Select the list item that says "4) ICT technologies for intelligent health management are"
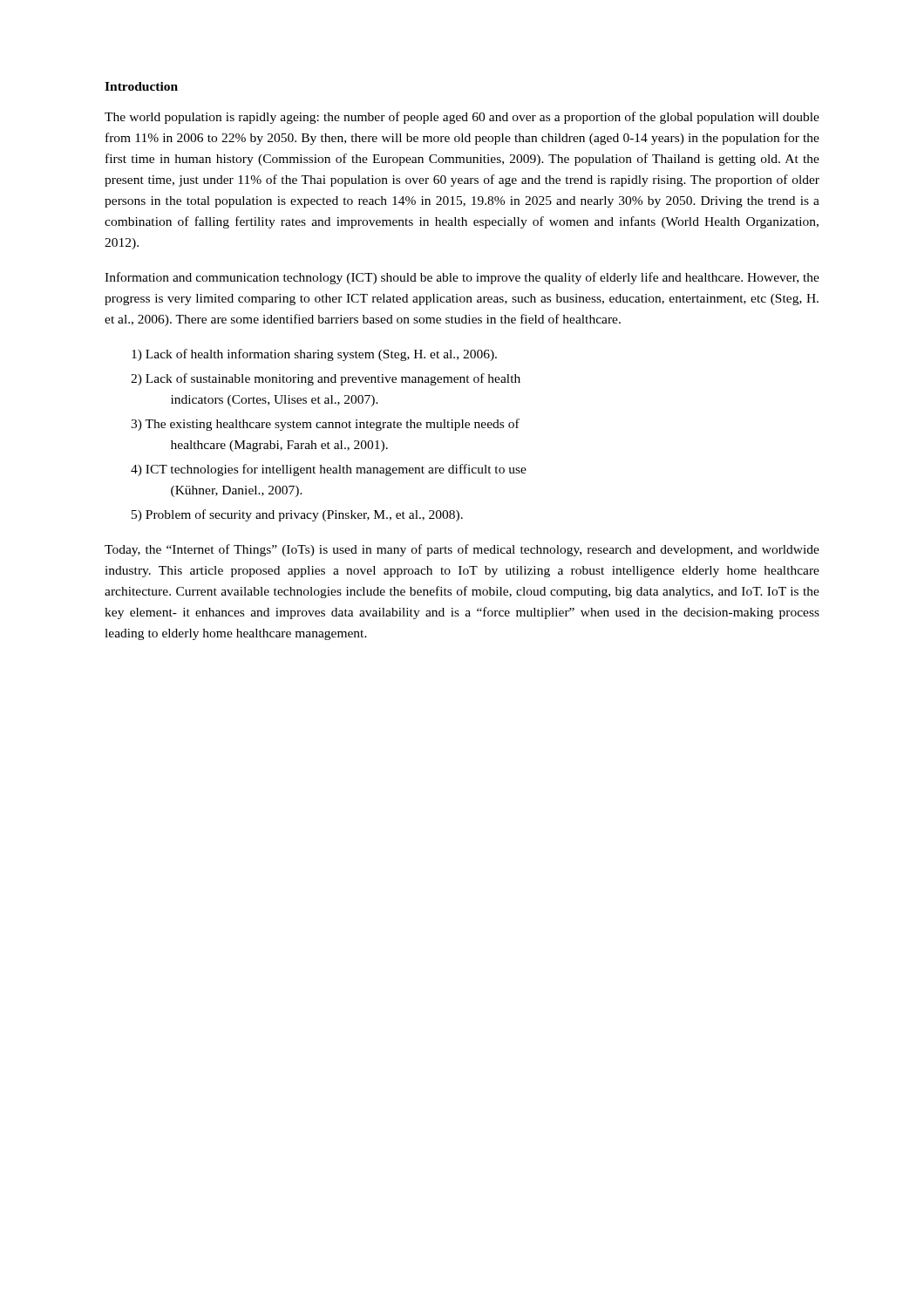Screen dimensions: 1308x924 click(329, 479)
